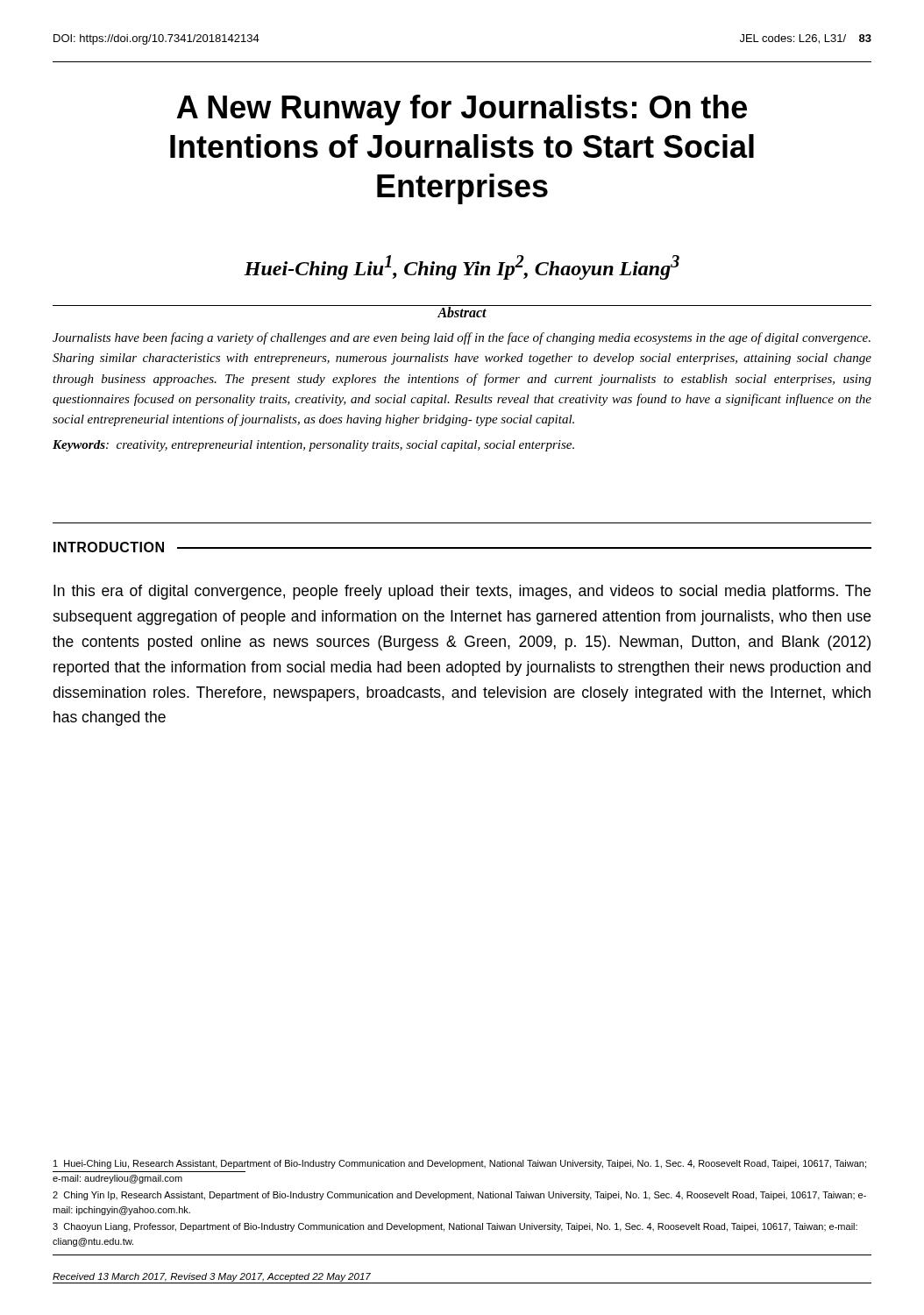Viewport: 924px width, 1315px height.
Task: Select the footnote that says "1 Huei-Ching Liu,"
Action: [460, 1171]
